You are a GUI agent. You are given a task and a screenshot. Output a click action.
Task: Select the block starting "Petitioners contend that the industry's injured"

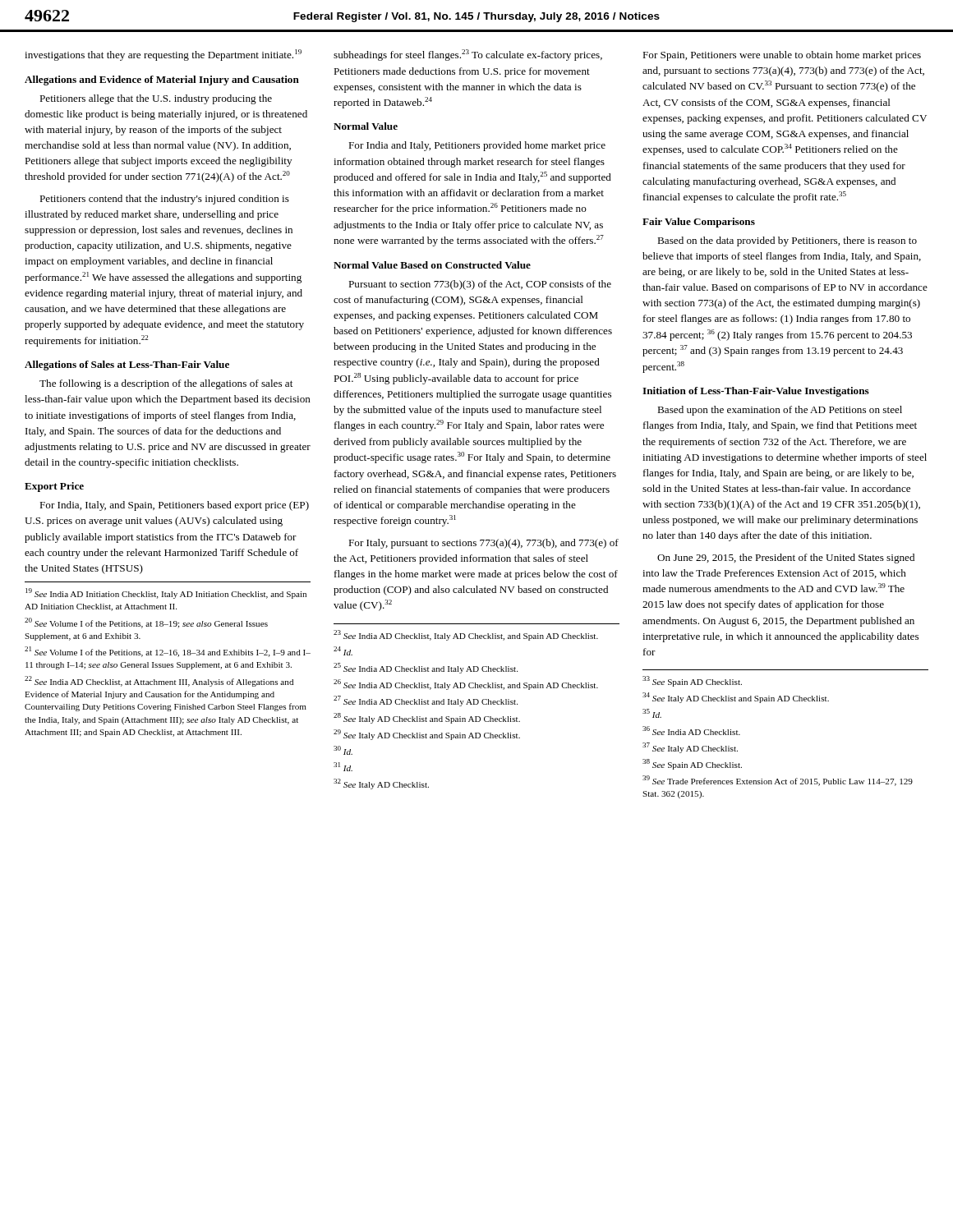point(164,269)
